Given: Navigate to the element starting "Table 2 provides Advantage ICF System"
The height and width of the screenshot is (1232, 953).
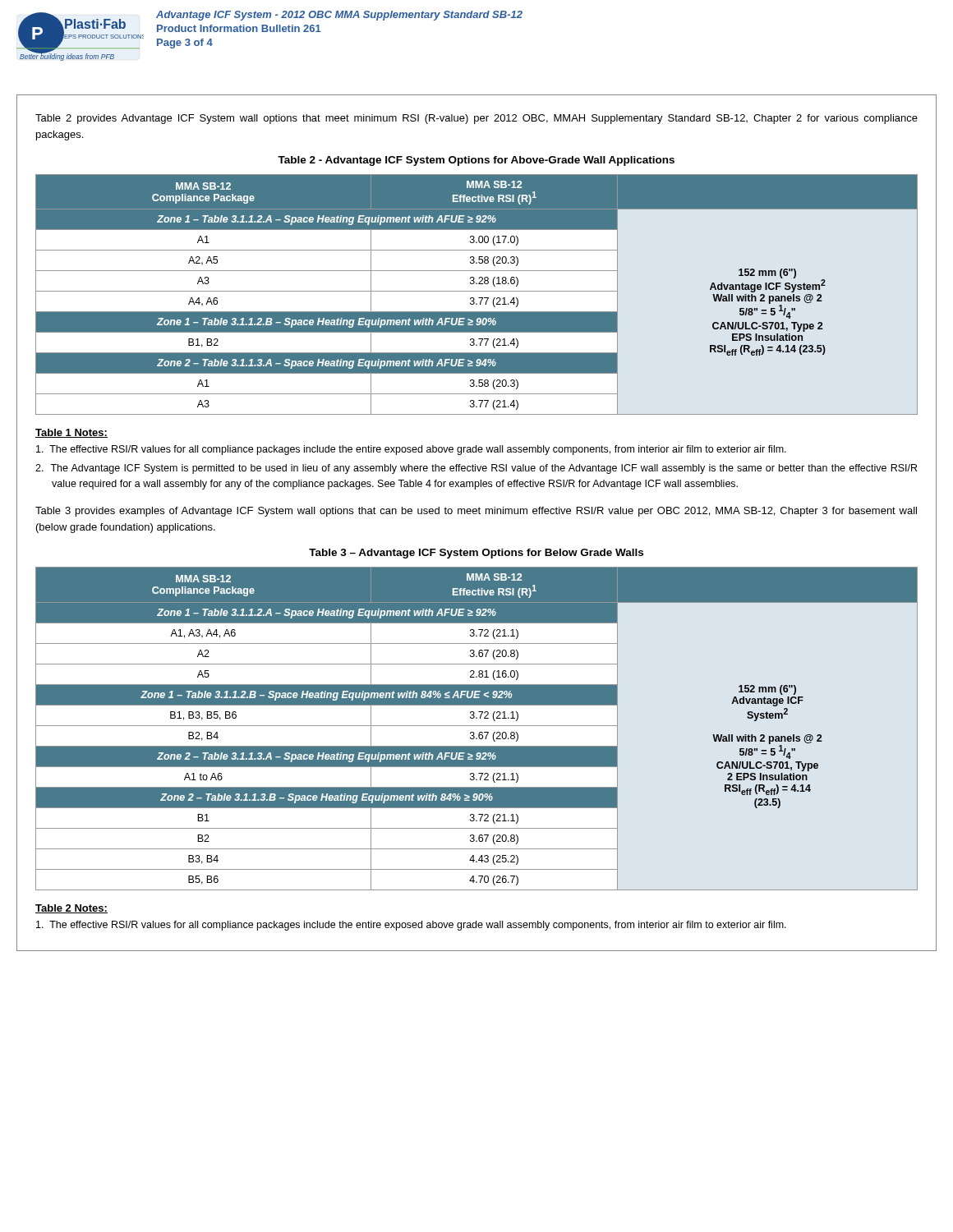Looking at the screenshot, I should click(476, 126).
